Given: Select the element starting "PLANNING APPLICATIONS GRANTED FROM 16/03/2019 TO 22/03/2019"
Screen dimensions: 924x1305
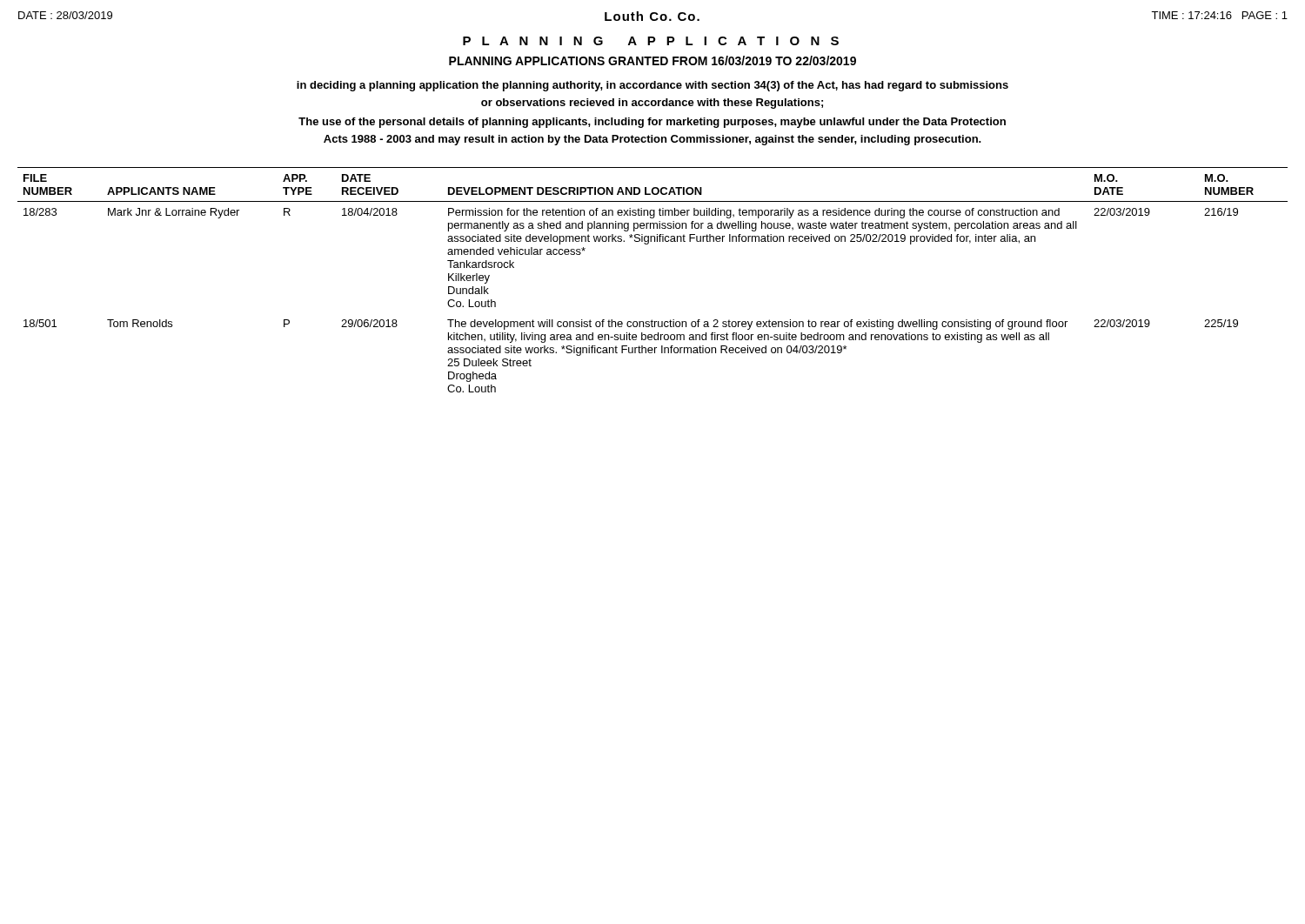Looking at the screenshot, I should click(x=652, y=61).
